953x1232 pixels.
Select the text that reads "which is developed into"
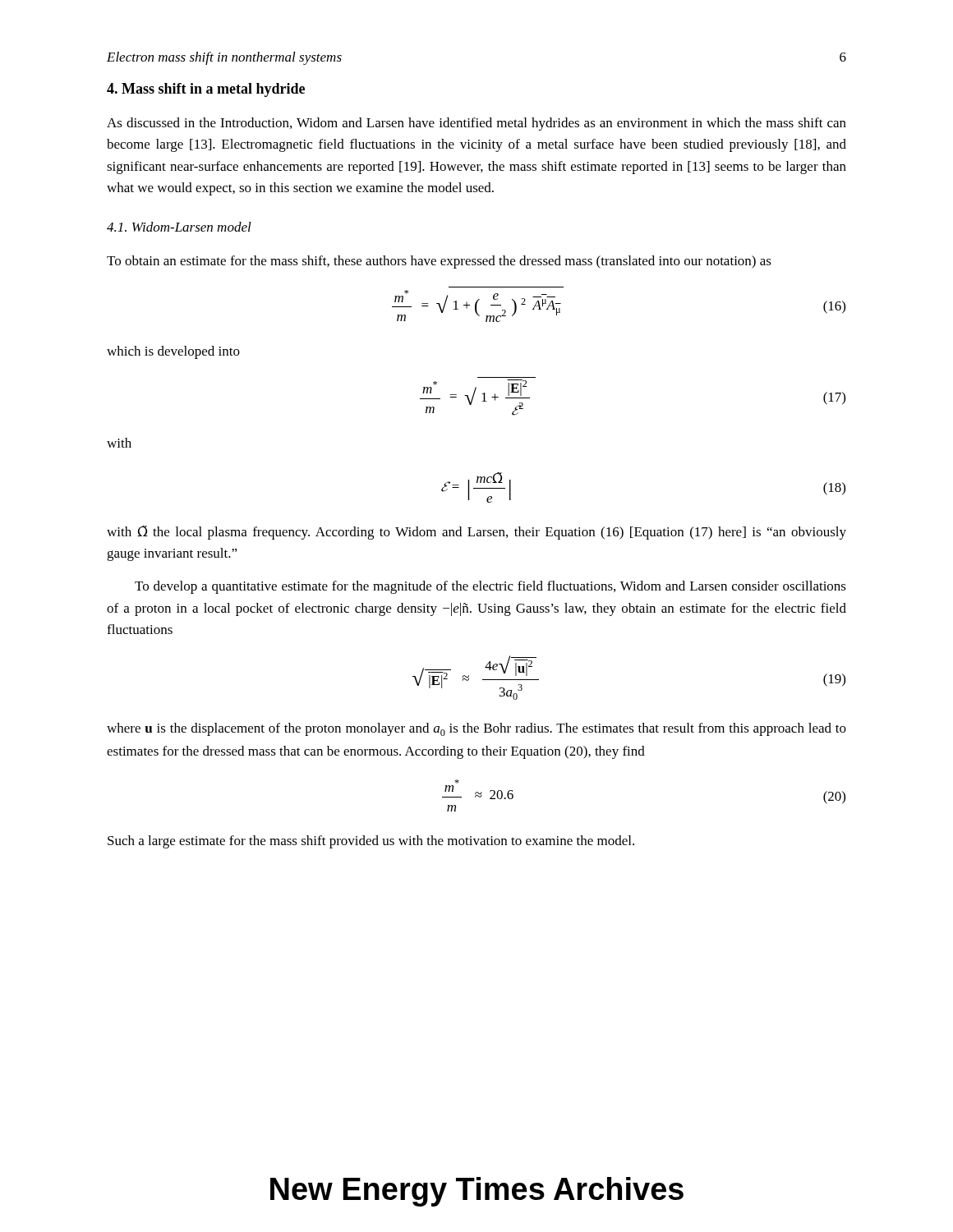[173, 352]
